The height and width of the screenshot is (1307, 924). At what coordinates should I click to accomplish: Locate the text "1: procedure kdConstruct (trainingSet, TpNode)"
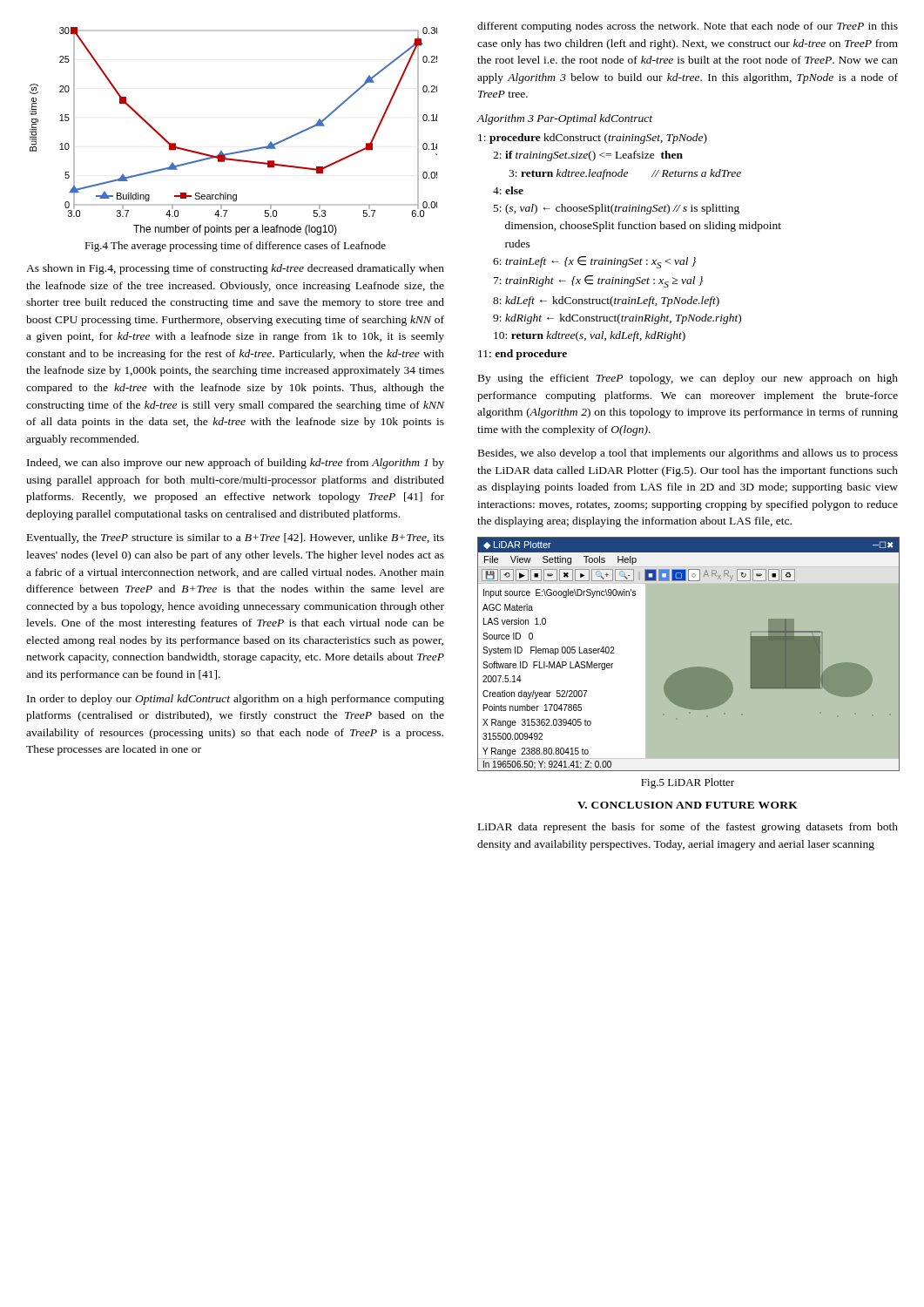[x=592, y=137]
